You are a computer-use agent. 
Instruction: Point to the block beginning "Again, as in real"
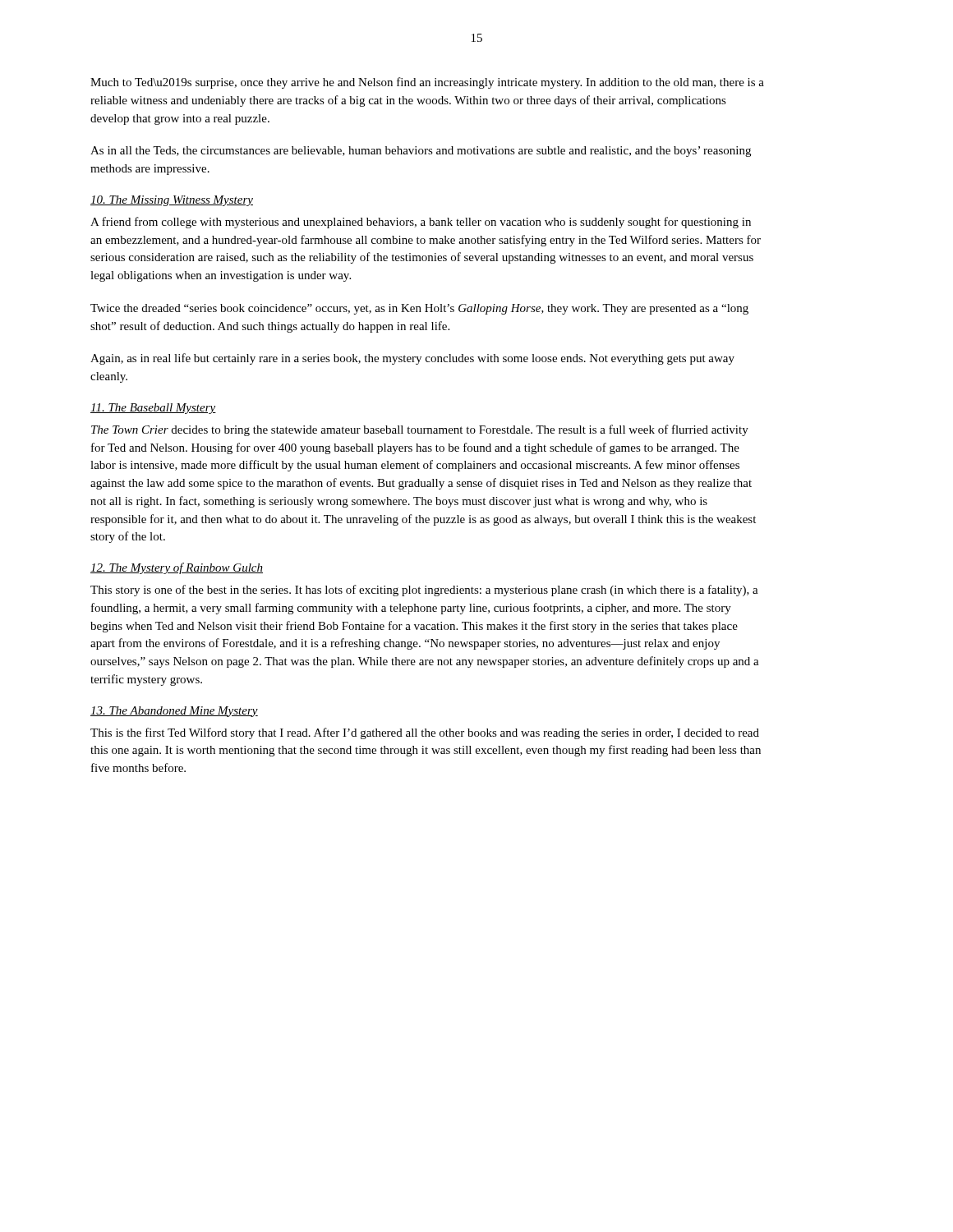[x=412, y=367]
